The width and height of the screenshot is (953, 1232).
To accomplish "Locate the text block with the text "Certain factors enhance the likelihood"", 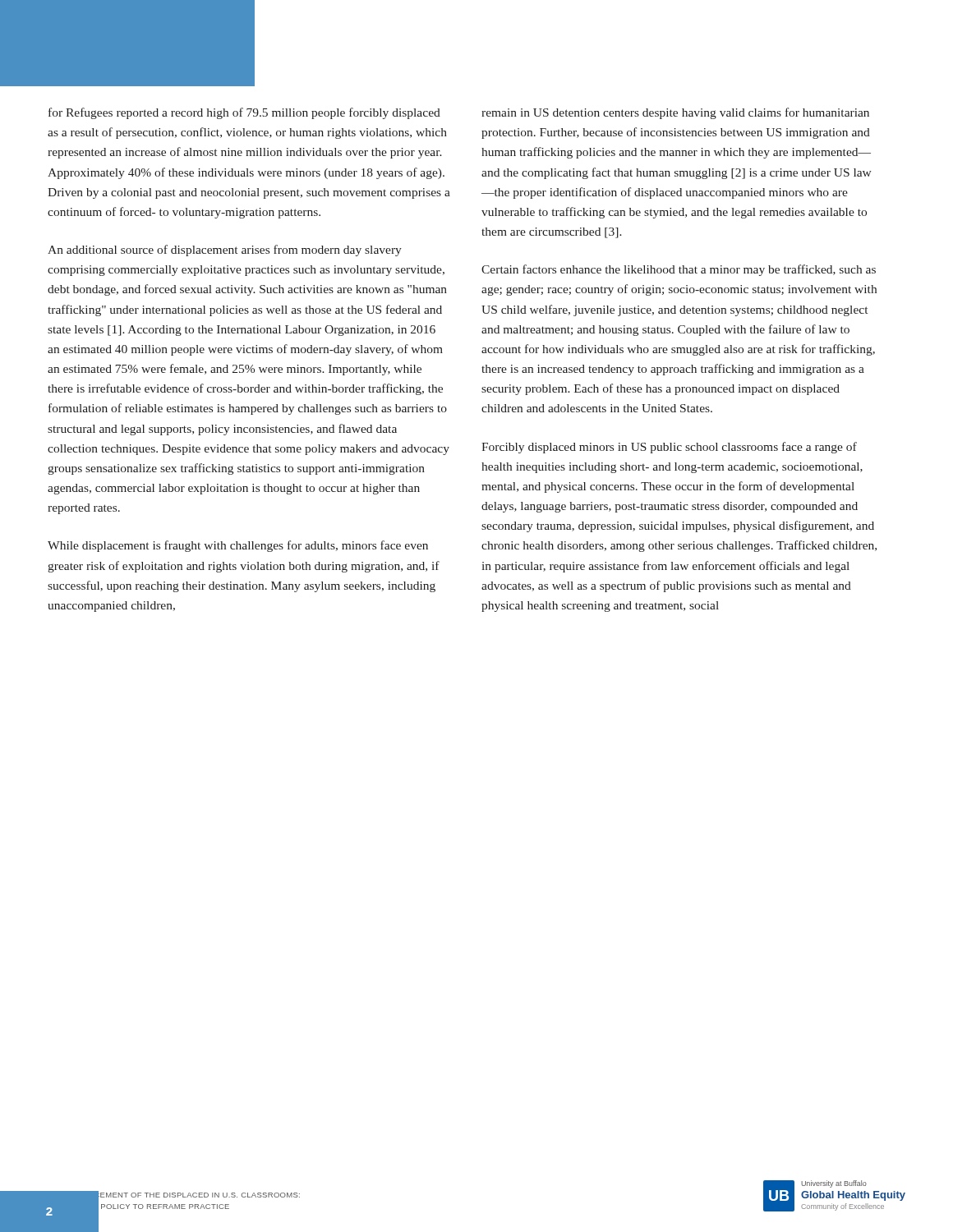I will coord(683,339).
